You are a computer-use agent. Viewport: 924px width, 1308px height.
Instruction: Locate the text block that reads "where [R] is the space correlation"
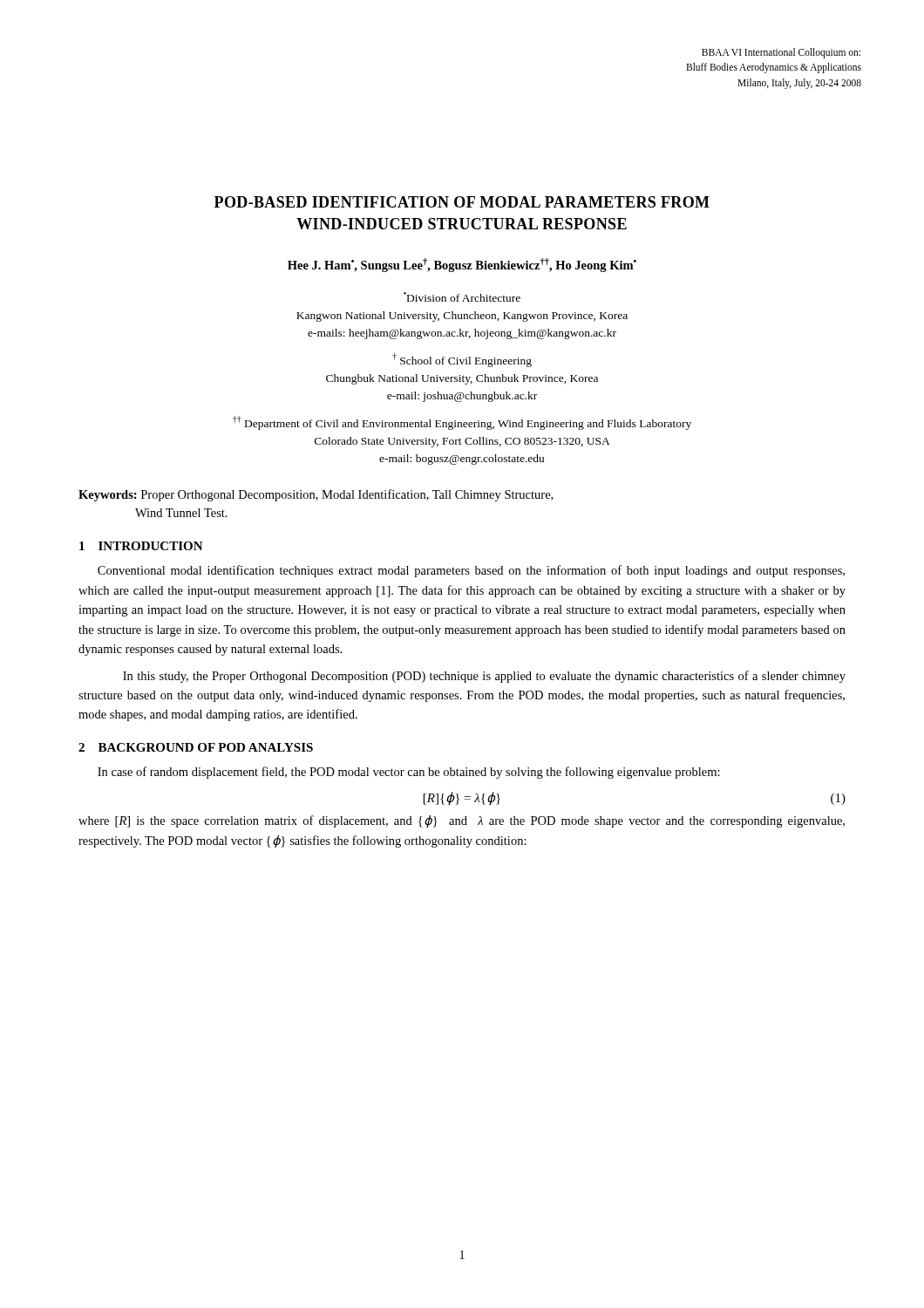(x=462, y=831)
